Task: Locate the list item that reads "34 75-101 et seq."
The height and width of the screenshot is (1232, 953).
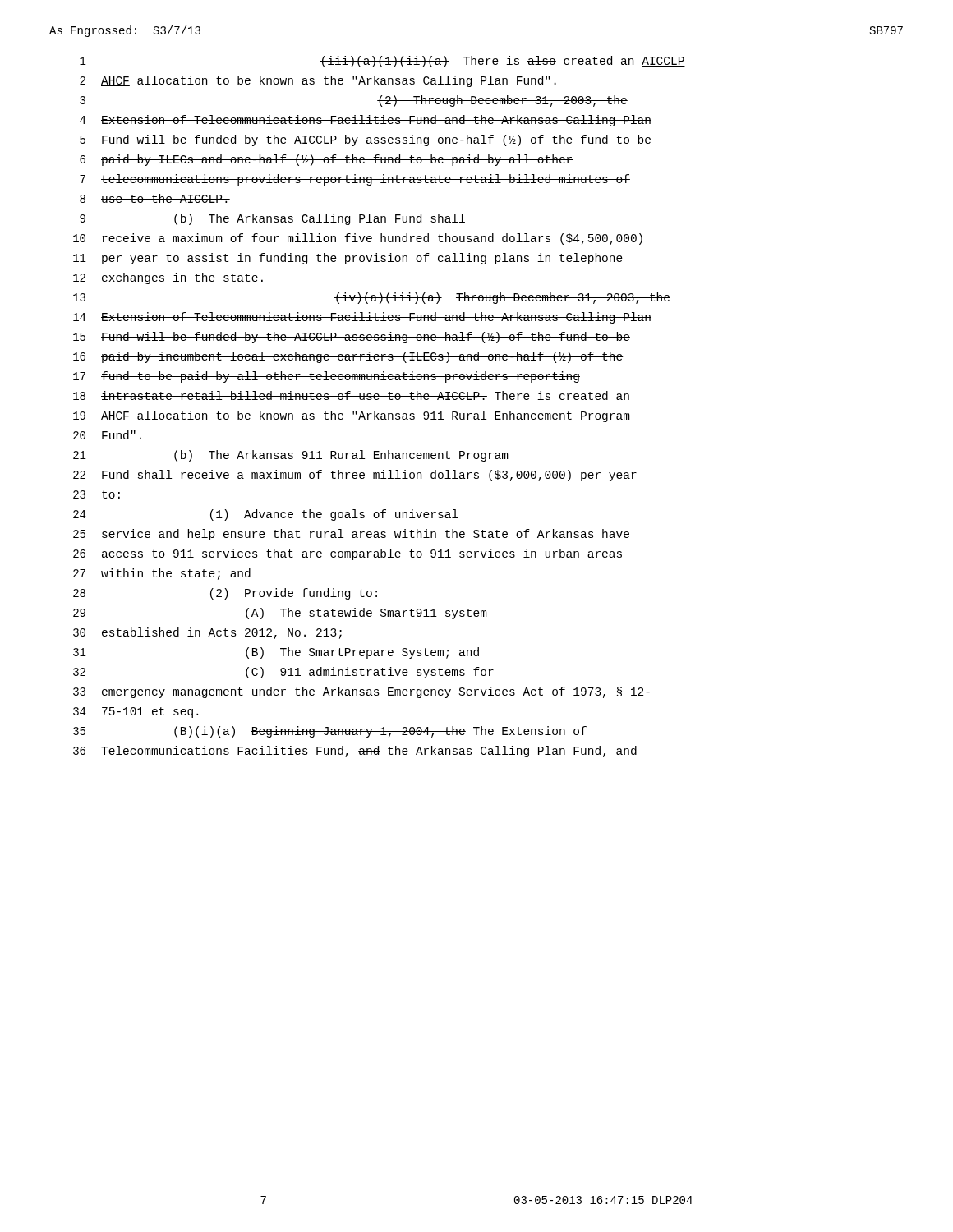Action: pyautogui.click(x=136, y=713)
